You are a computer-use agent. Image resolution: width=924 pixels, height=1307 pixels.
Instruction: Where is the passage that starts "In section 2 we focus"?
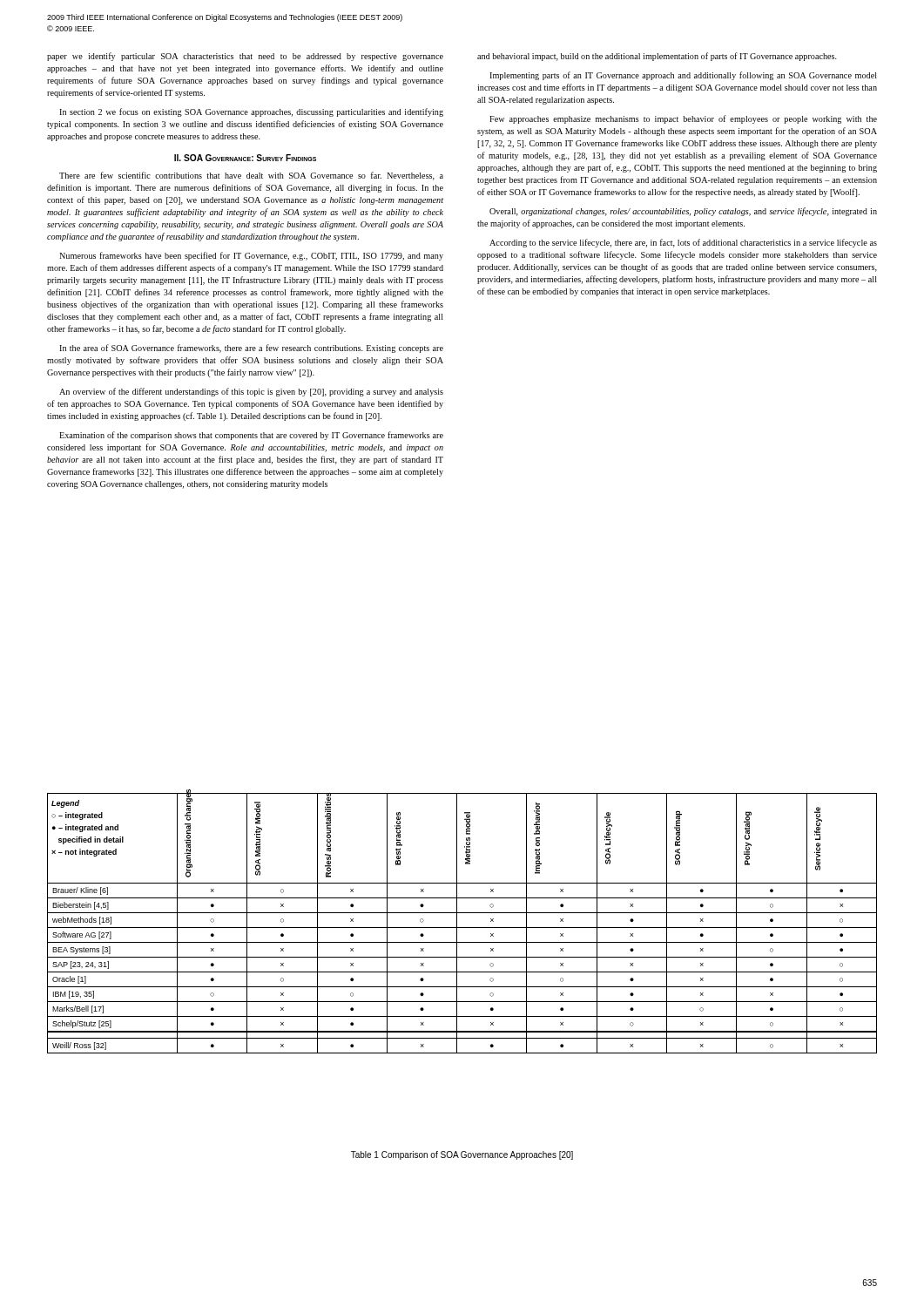[x=245, y=124]
